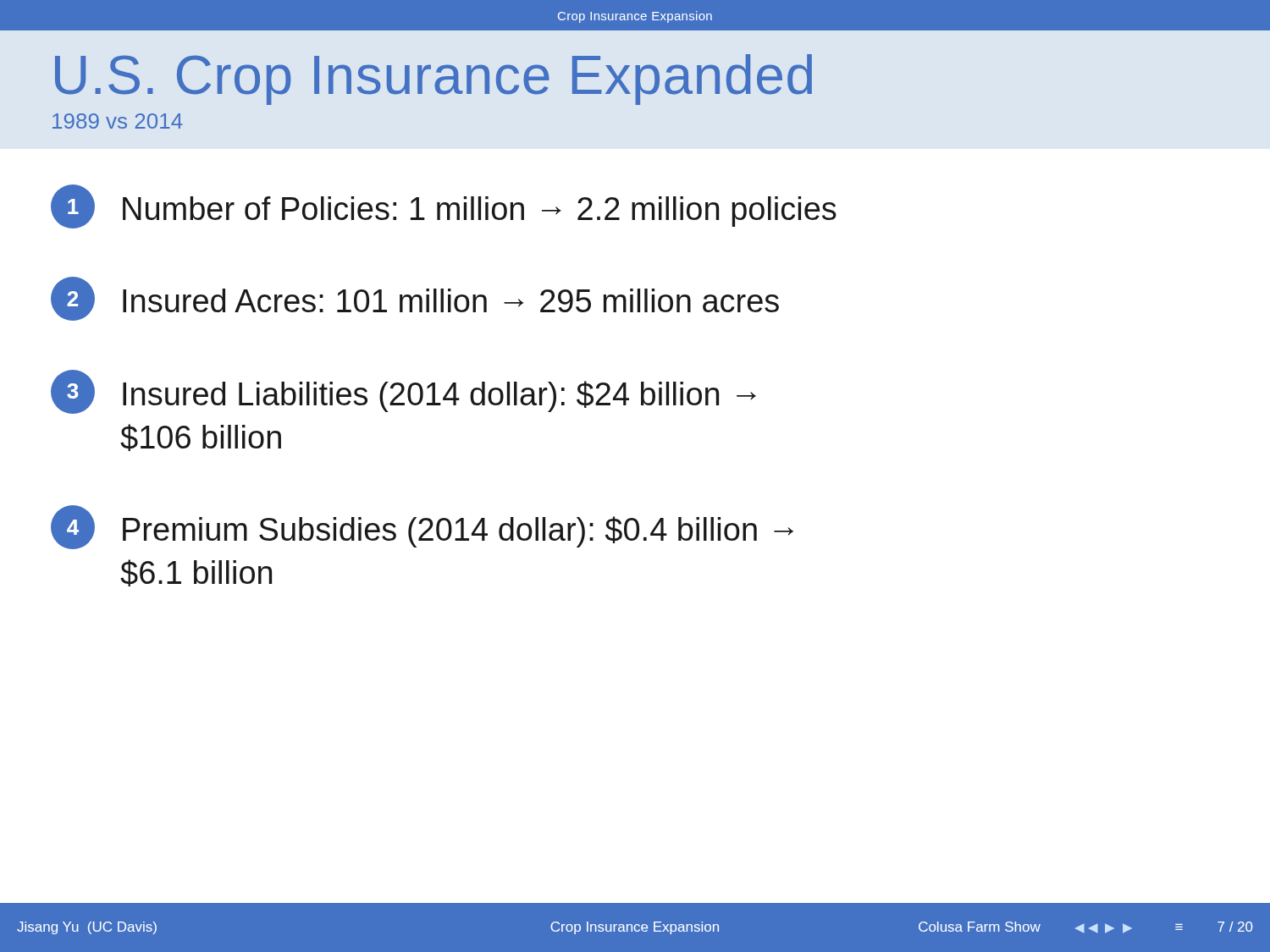Select the list item containing "2 Insured Acres: 101 million → 295 million"
1270x952 pixels.
coord(415,300)
